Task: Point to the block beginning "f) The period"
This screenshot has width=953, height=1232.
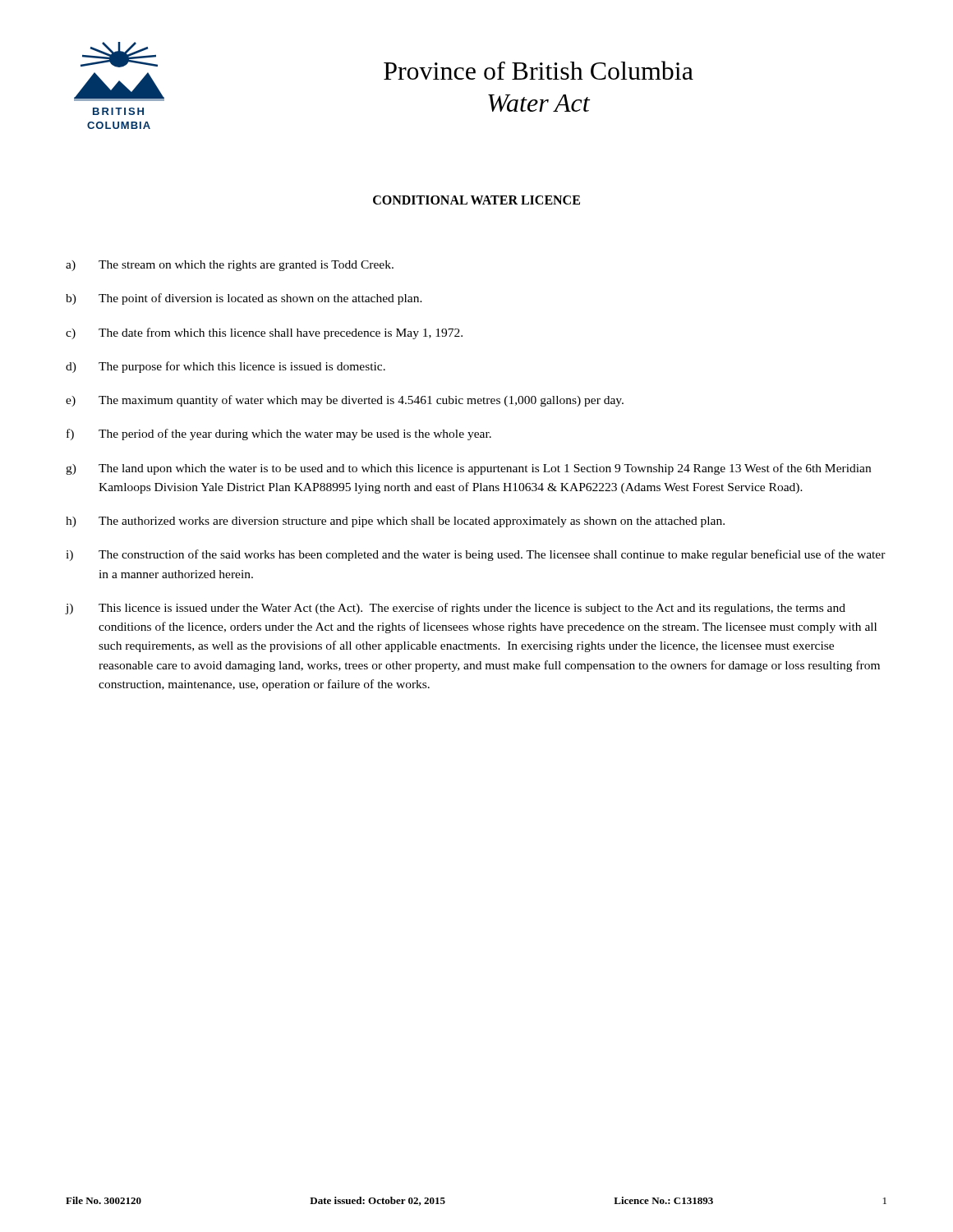Action: click(476, 434)
